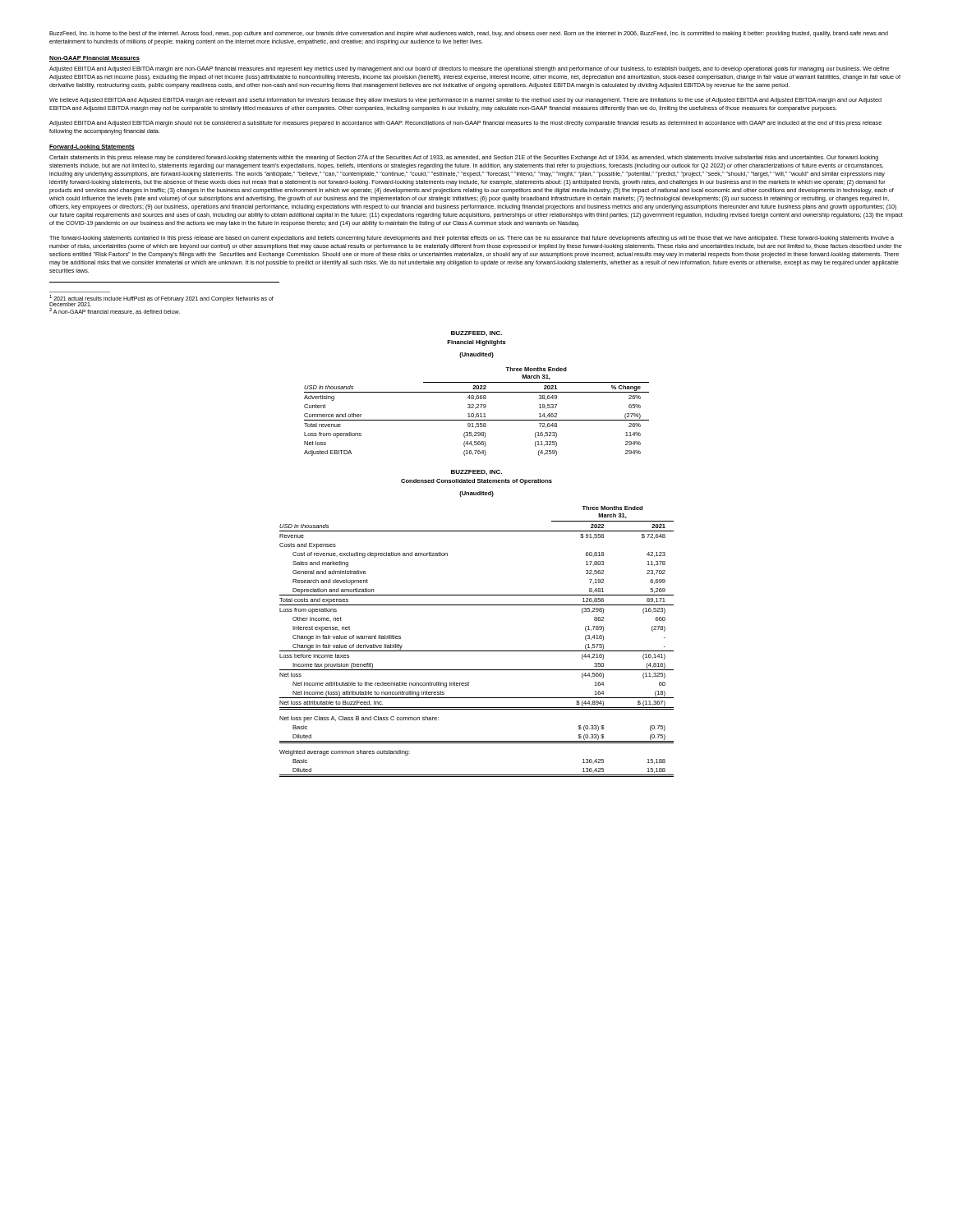Where is the passage that starts "We believe Adjusted EBITDA and Adjusted EBITDA margin"?
953x1232 pixels.
[x=465, y=104]
